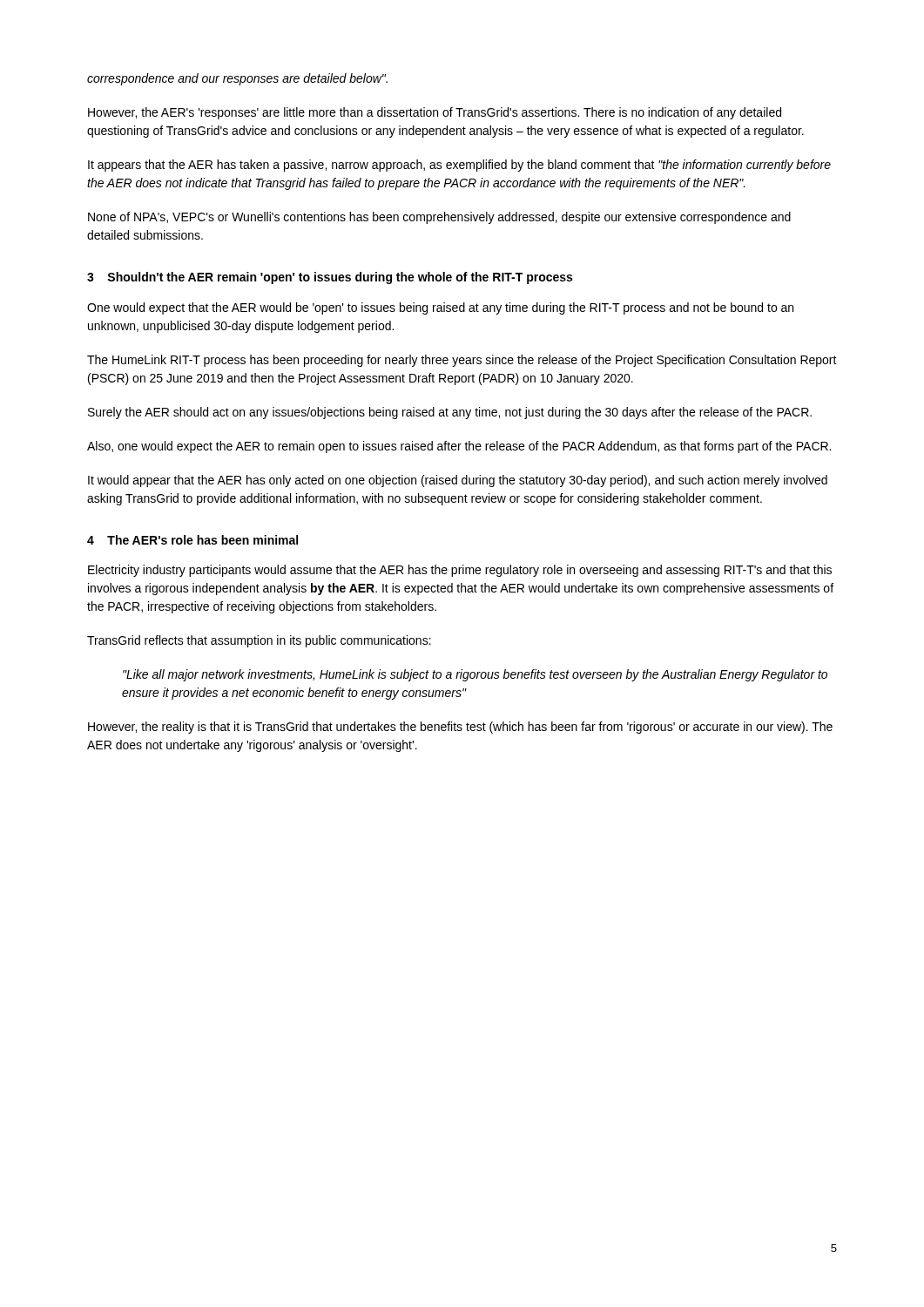Click on the text block starting ""Like all major network"

pos(475,684)
